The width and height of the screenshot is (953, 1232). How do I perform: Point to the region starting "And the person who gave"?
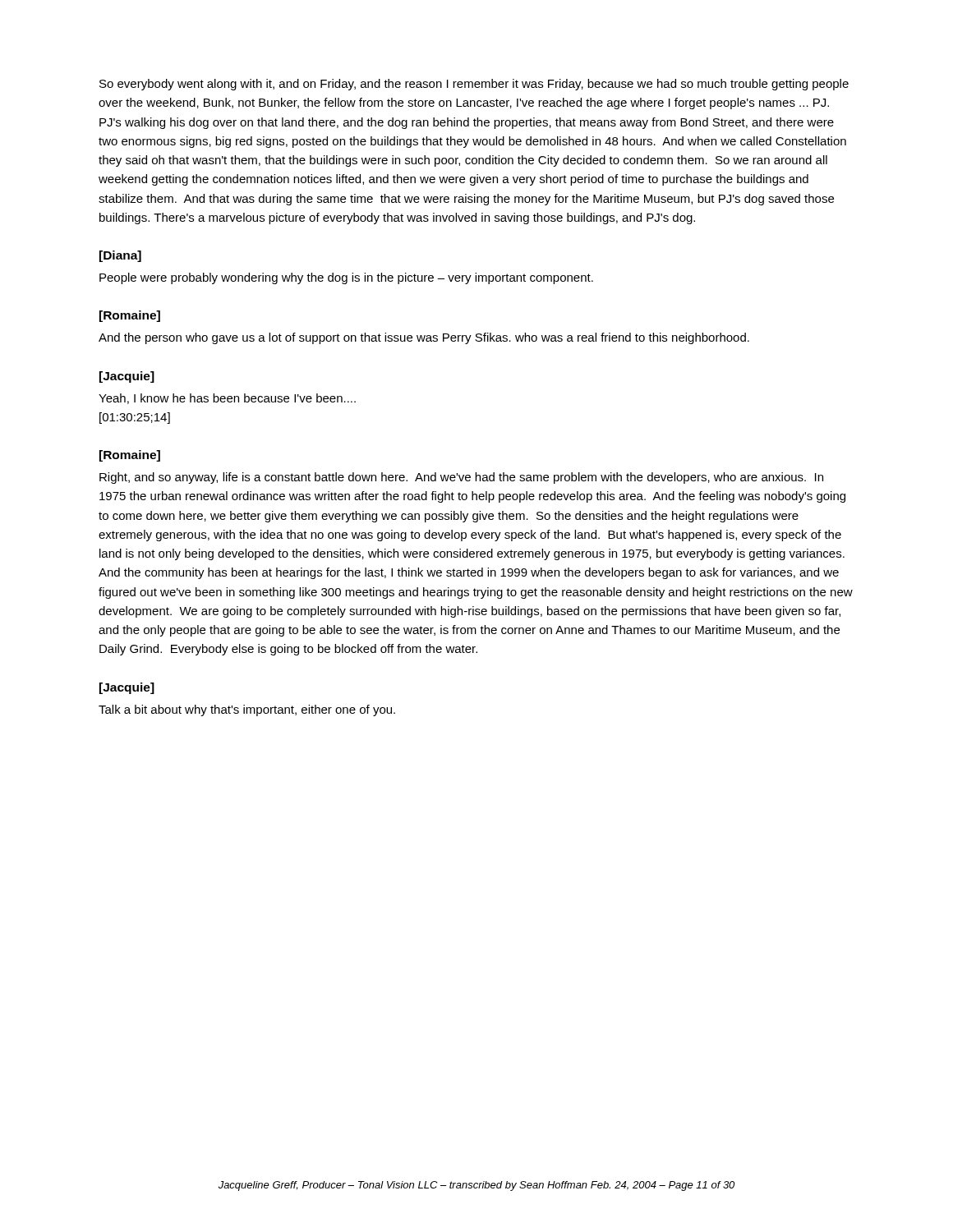tap(424, 337)
